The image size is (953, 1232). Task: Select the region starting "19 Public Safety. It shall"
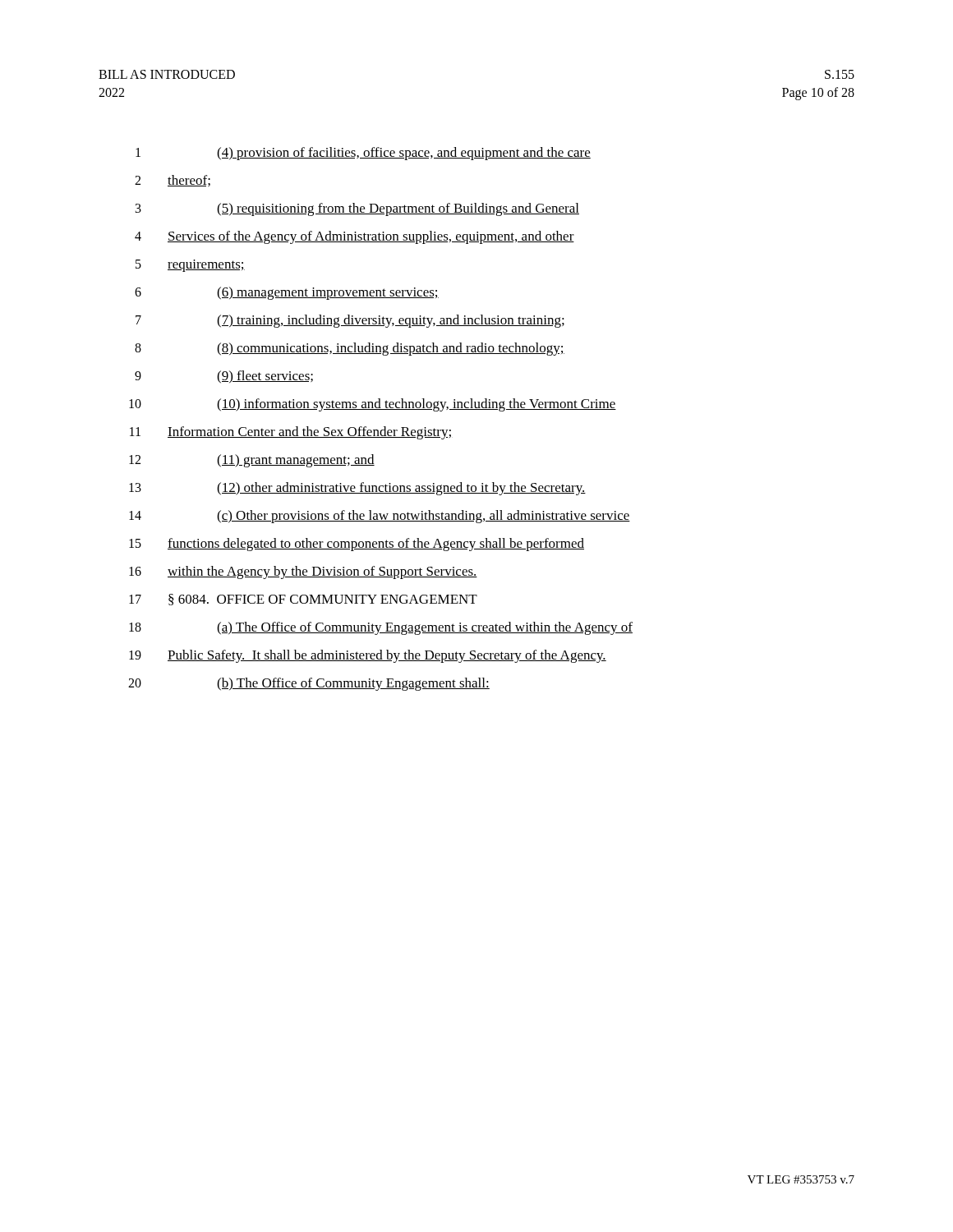[476, 655]
